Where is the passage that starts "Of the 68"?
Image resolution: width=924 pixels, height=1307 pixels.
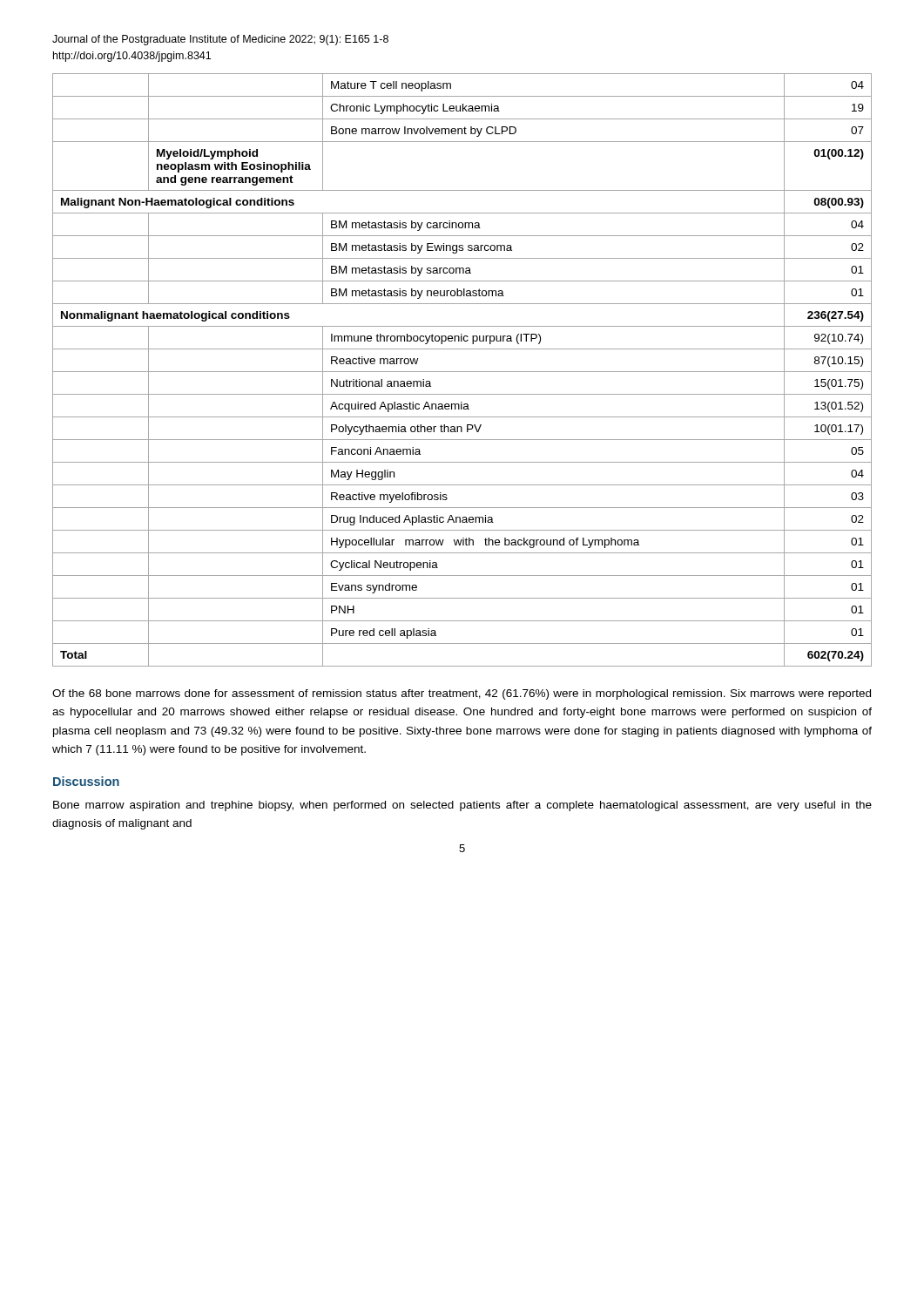(x=462, y=721)
